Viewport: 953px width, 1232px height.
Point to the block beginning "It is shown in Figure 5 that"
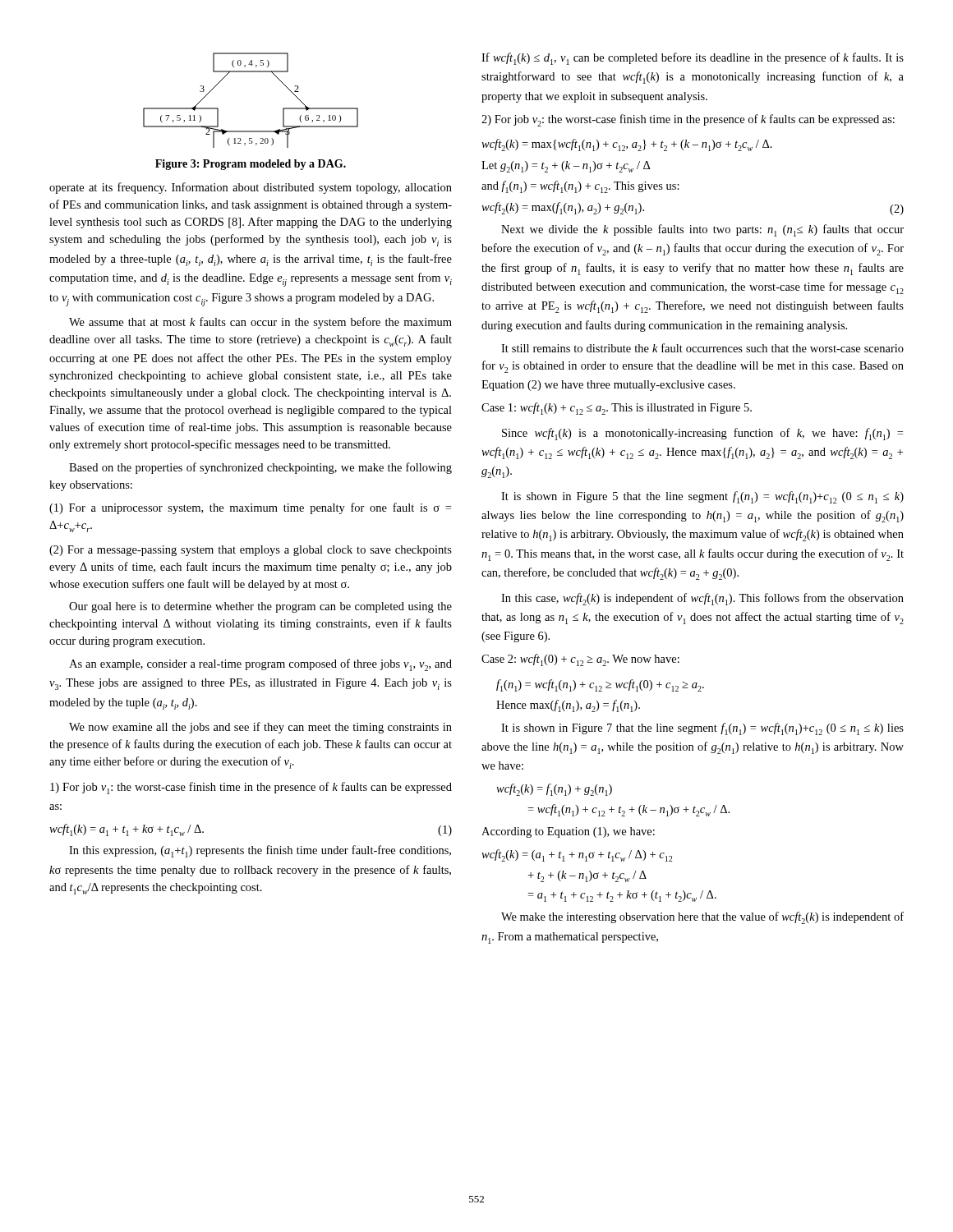(x=693, y=536)
